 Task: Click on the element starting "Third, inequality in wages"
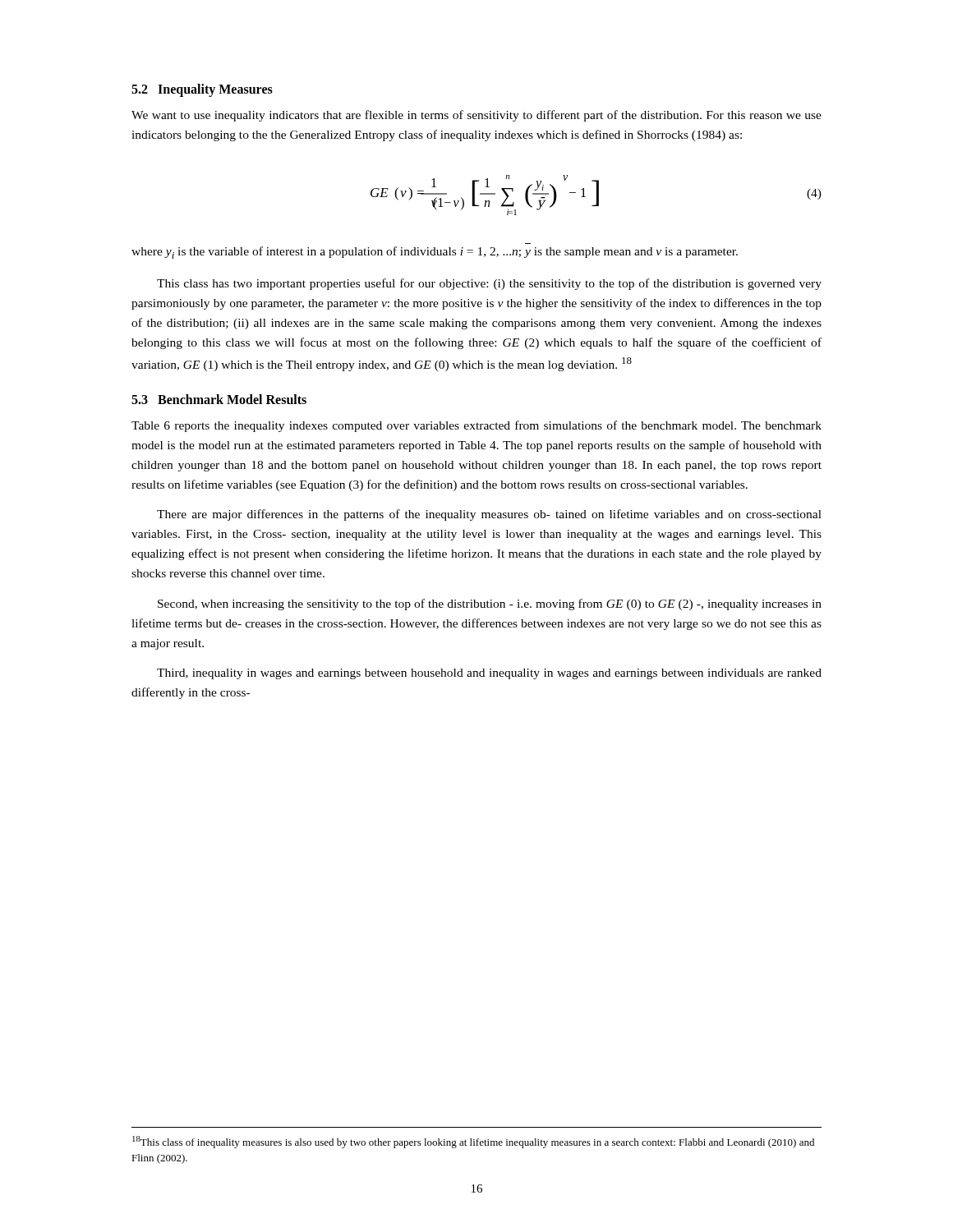(476, 682)
